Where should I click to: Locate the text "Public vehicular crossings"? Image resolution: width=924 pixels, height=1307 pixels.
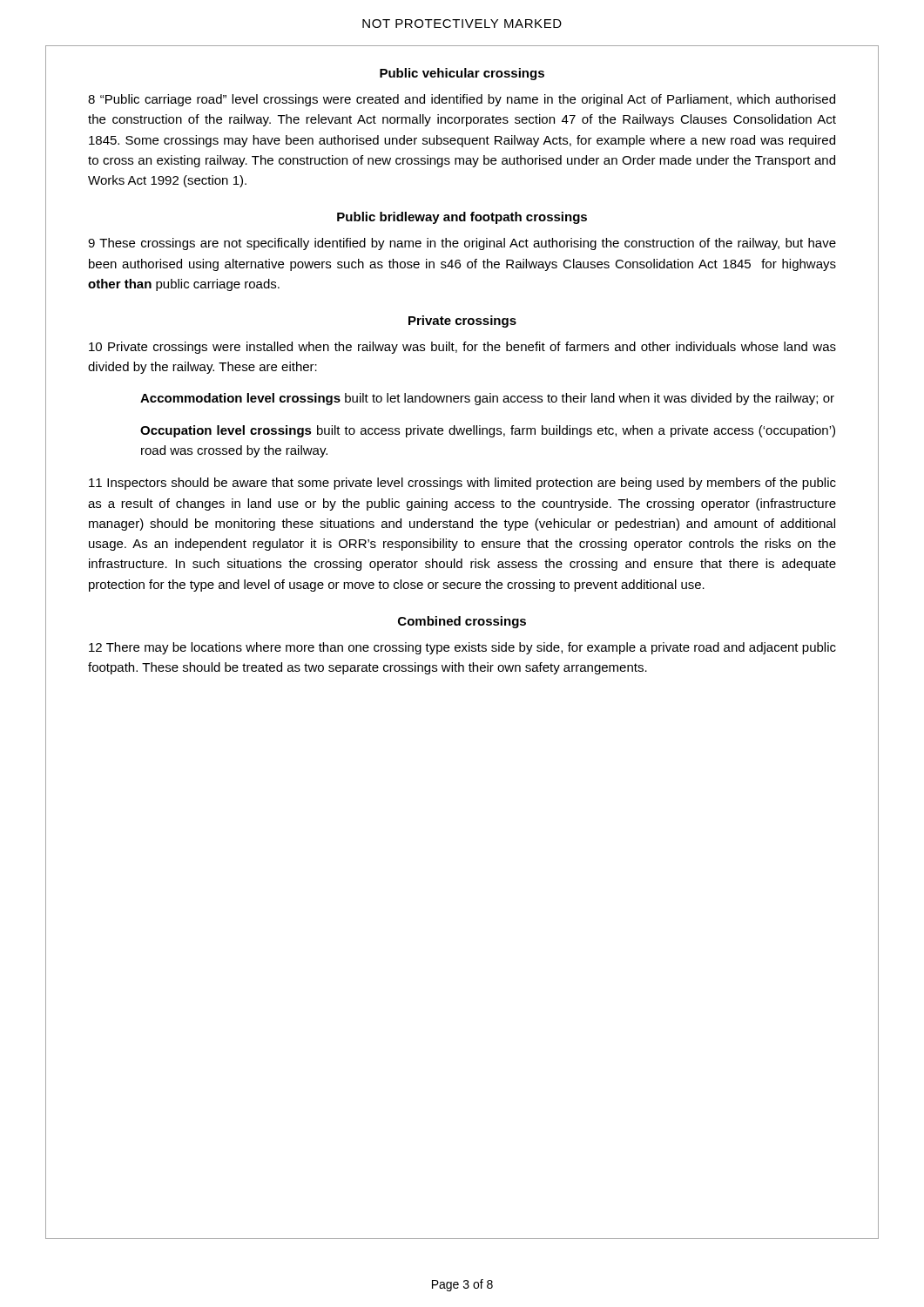point(462,73)
